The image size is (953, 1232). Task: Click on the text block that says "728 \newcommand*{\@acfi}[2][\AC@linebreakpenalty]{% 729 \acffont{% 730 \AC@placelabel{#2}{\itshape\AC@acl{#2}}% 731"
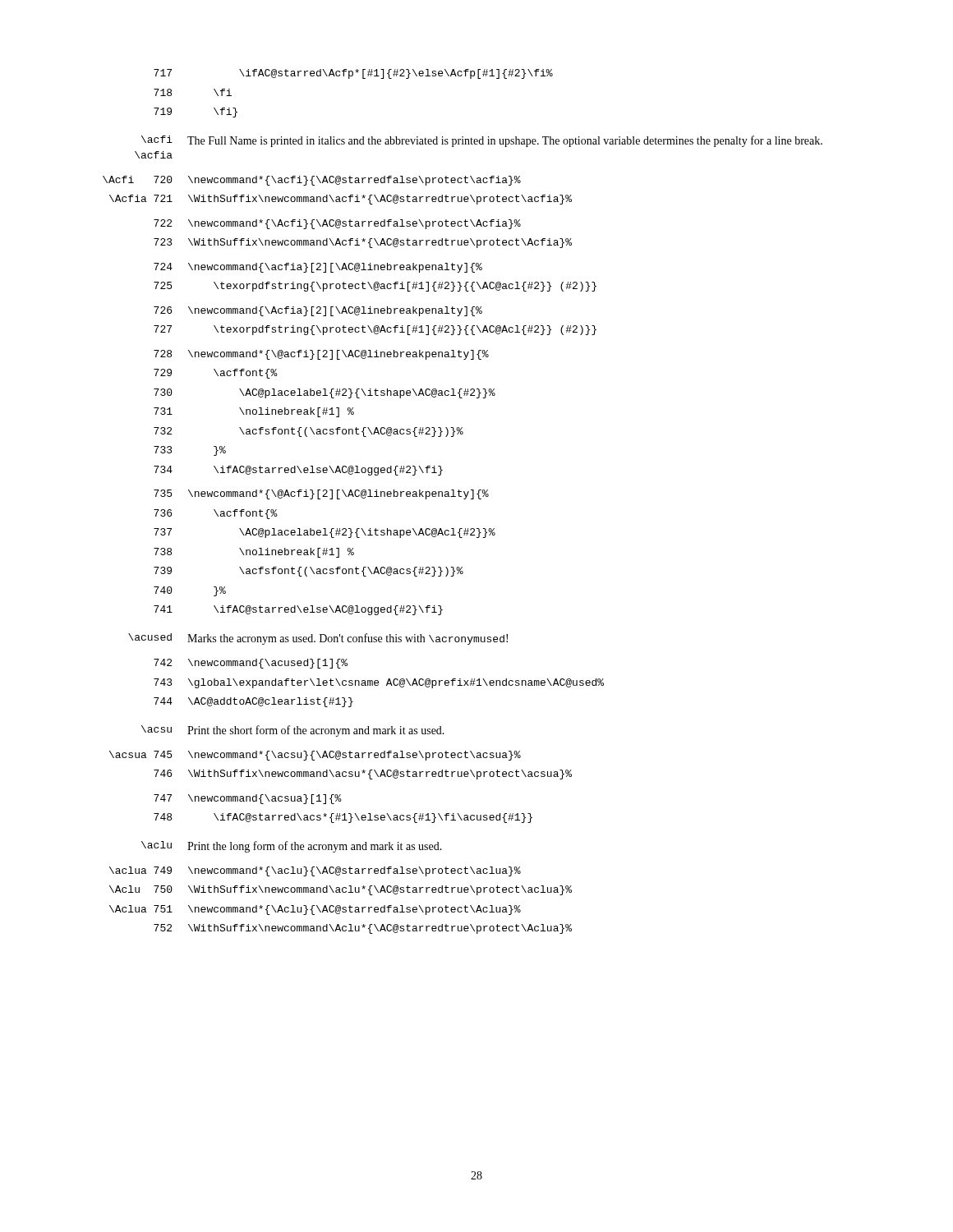coord(321,355)
